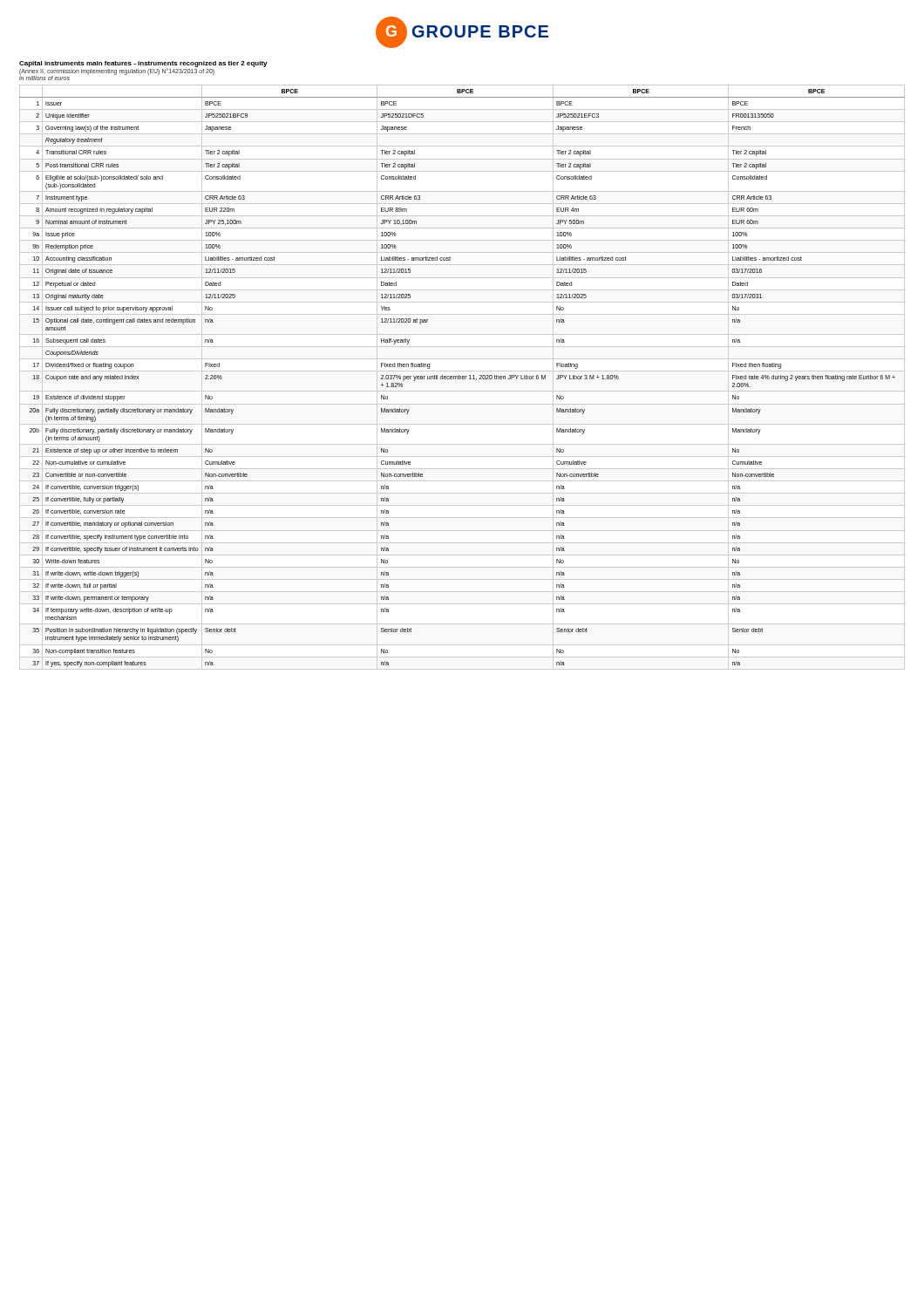Find the table that mentions "Senior debt"
This screenshot has width=924, height=1308.
click(x=462, y=377)
